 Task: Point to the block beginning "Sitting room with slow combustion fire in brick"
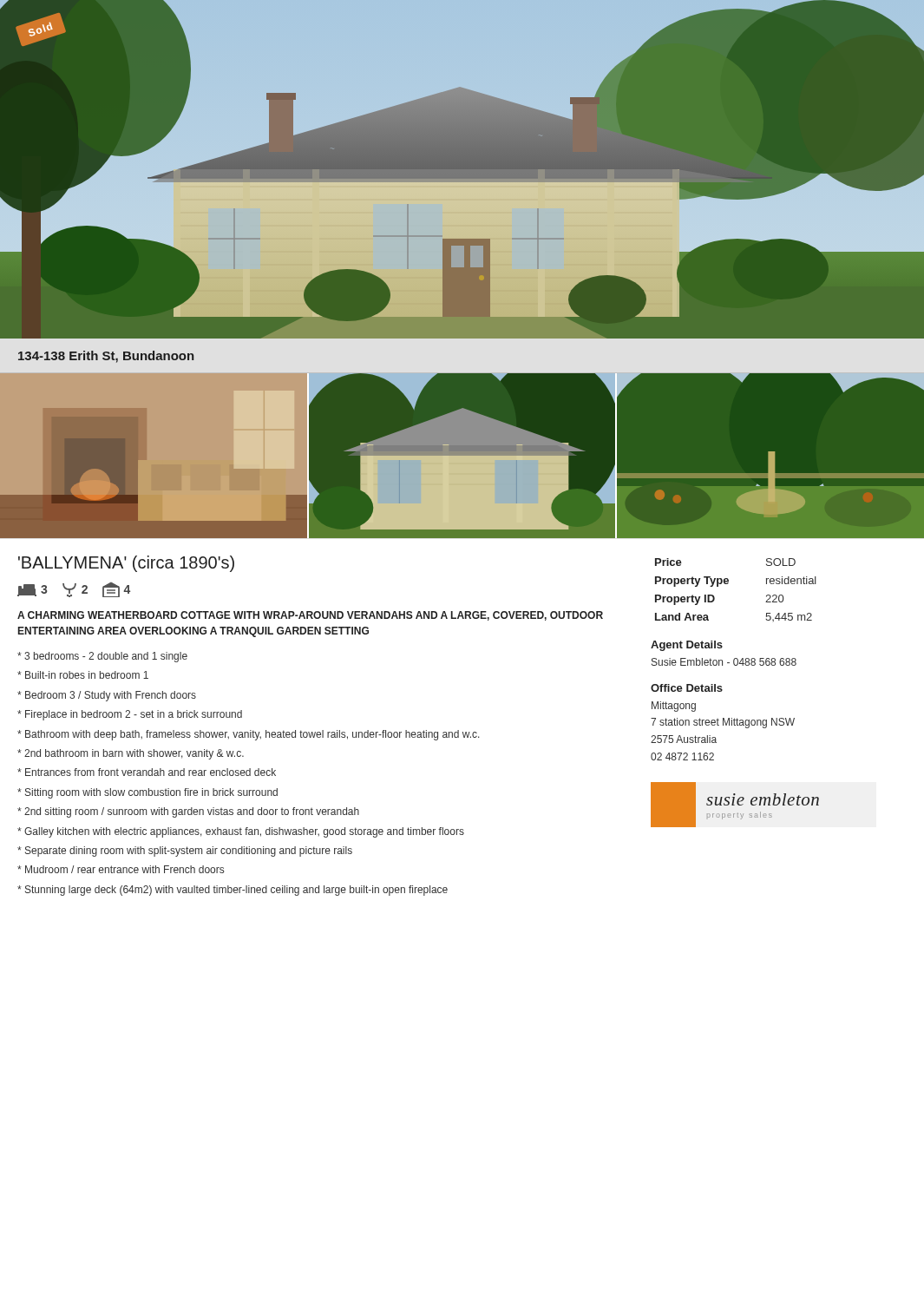click(148, 792)
